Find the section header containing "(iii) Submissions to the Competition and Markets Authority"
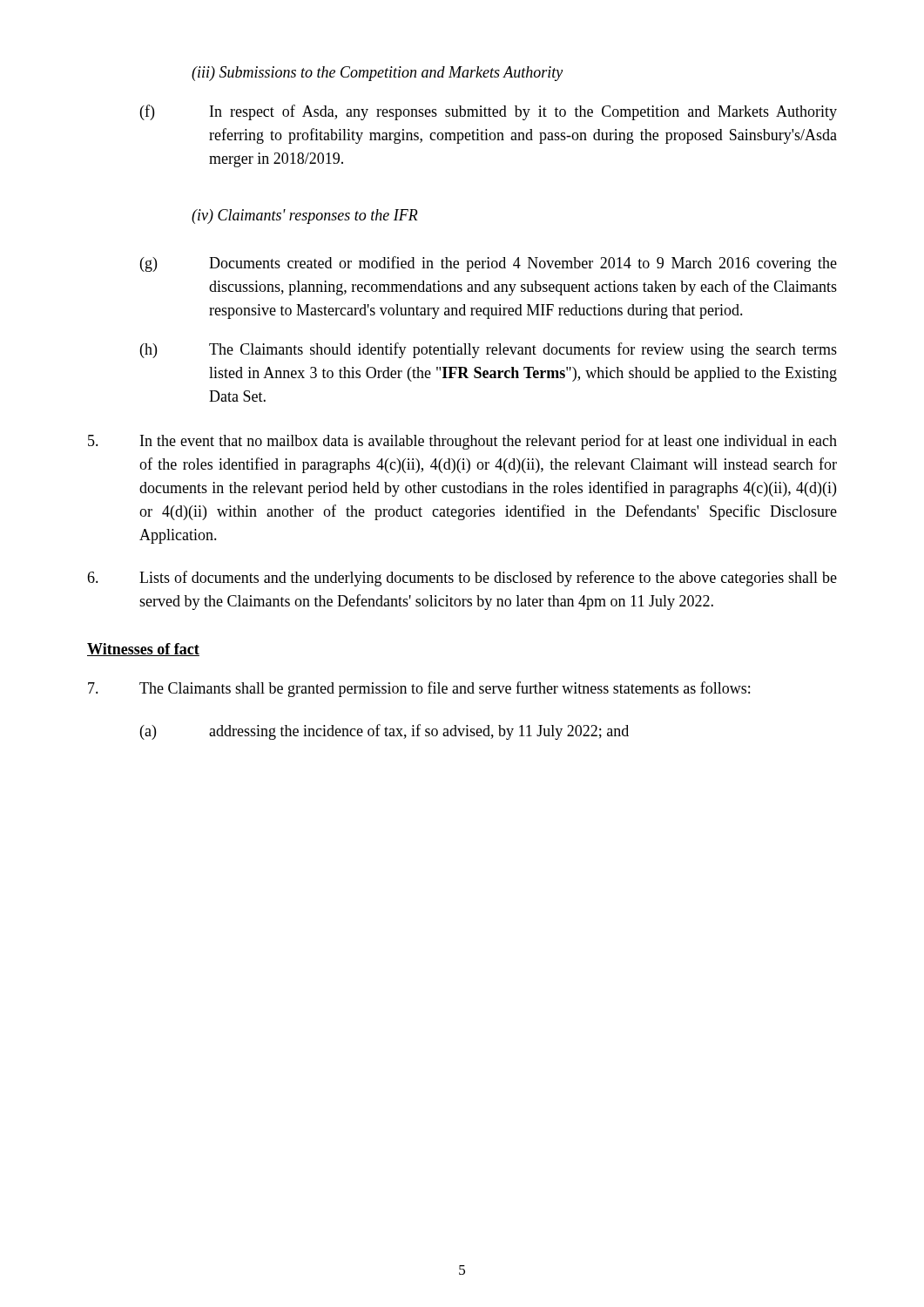The height and width of the screenshot is (1307, 924). (x=377, y=72)
